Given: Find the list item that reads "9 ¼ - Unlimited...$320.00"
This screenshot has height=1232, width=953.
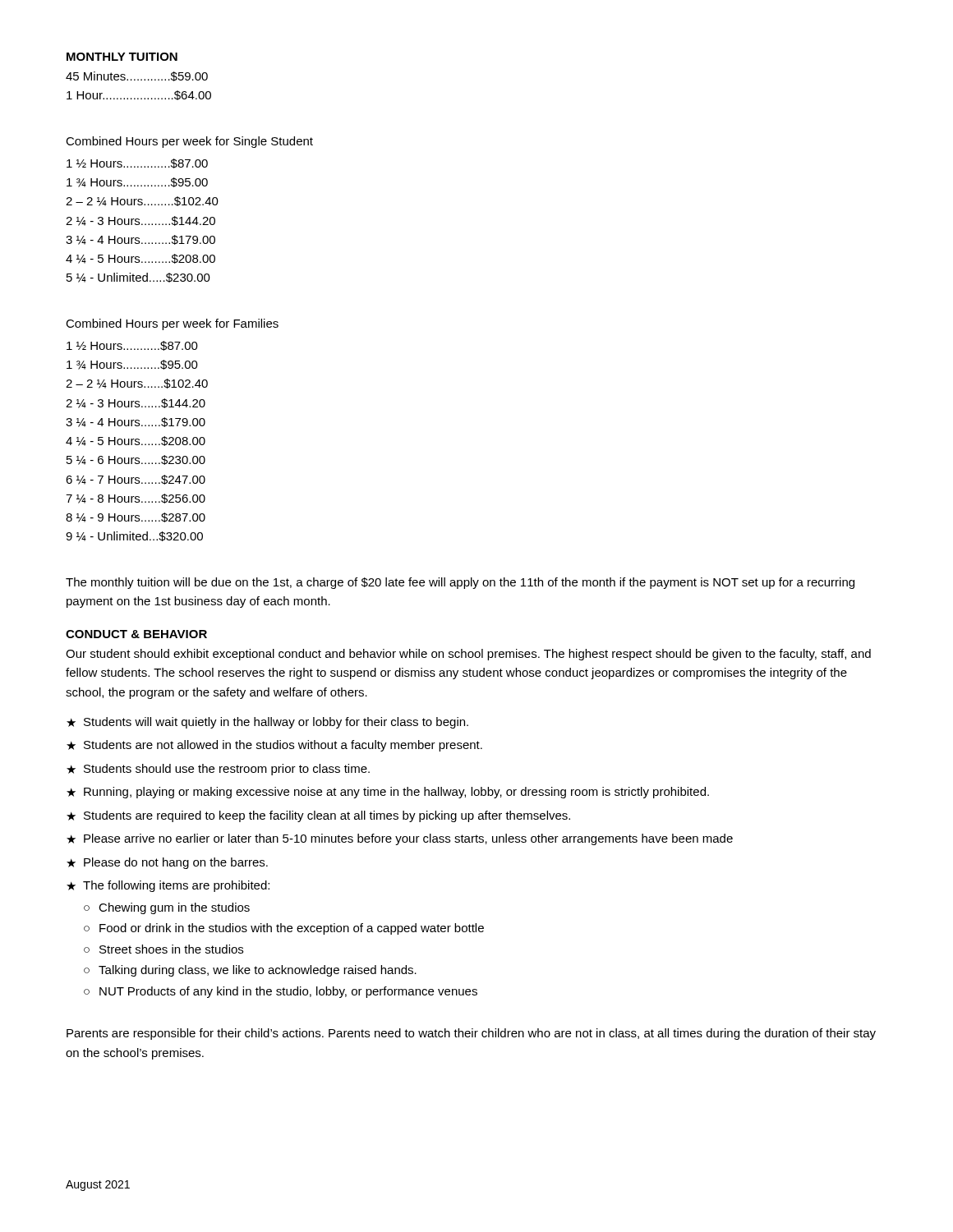Looking at the screenshot, I should tap(135, 536).
